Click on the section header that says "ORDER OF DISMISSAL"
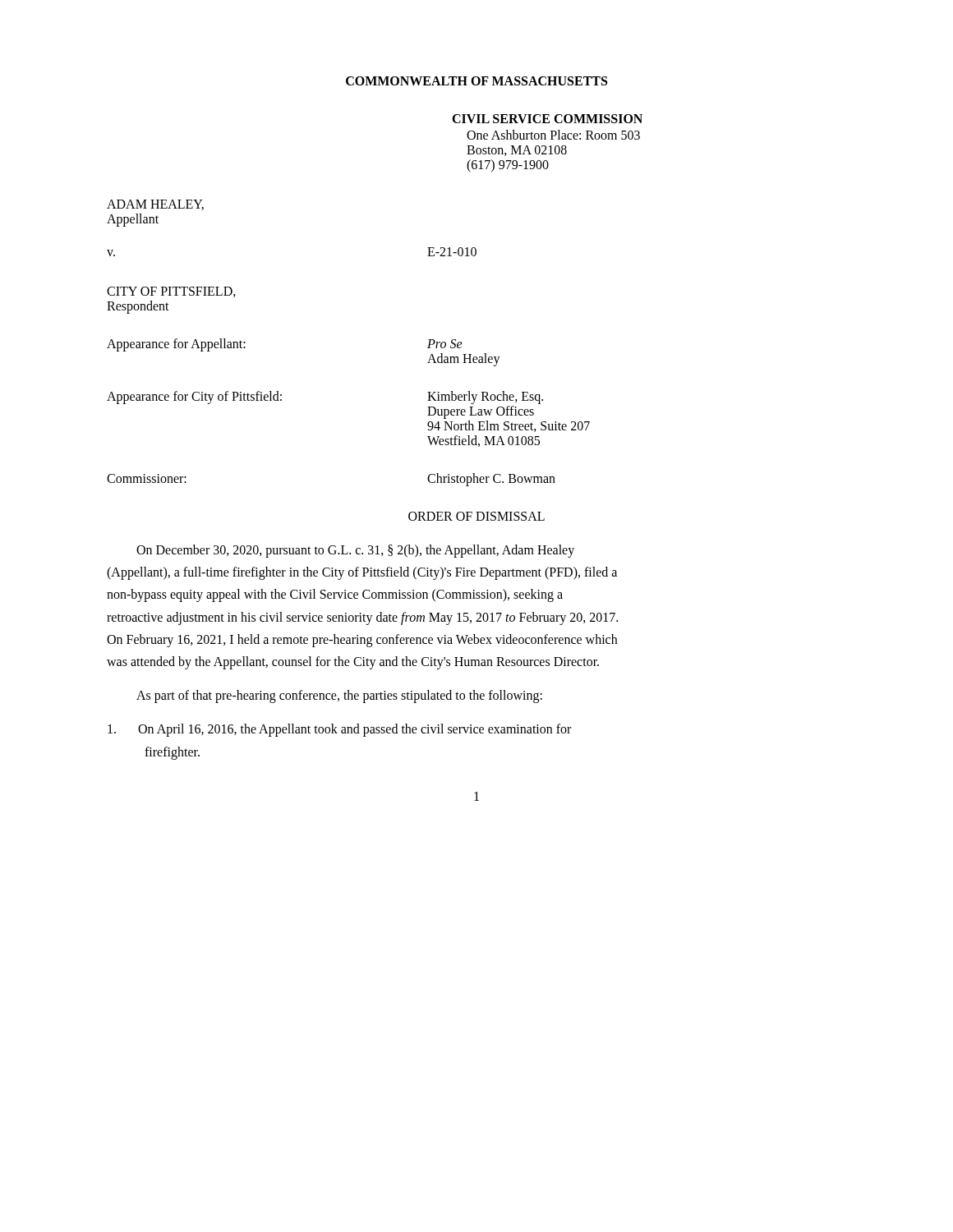 pyautogui.click(x=476, y=516)
